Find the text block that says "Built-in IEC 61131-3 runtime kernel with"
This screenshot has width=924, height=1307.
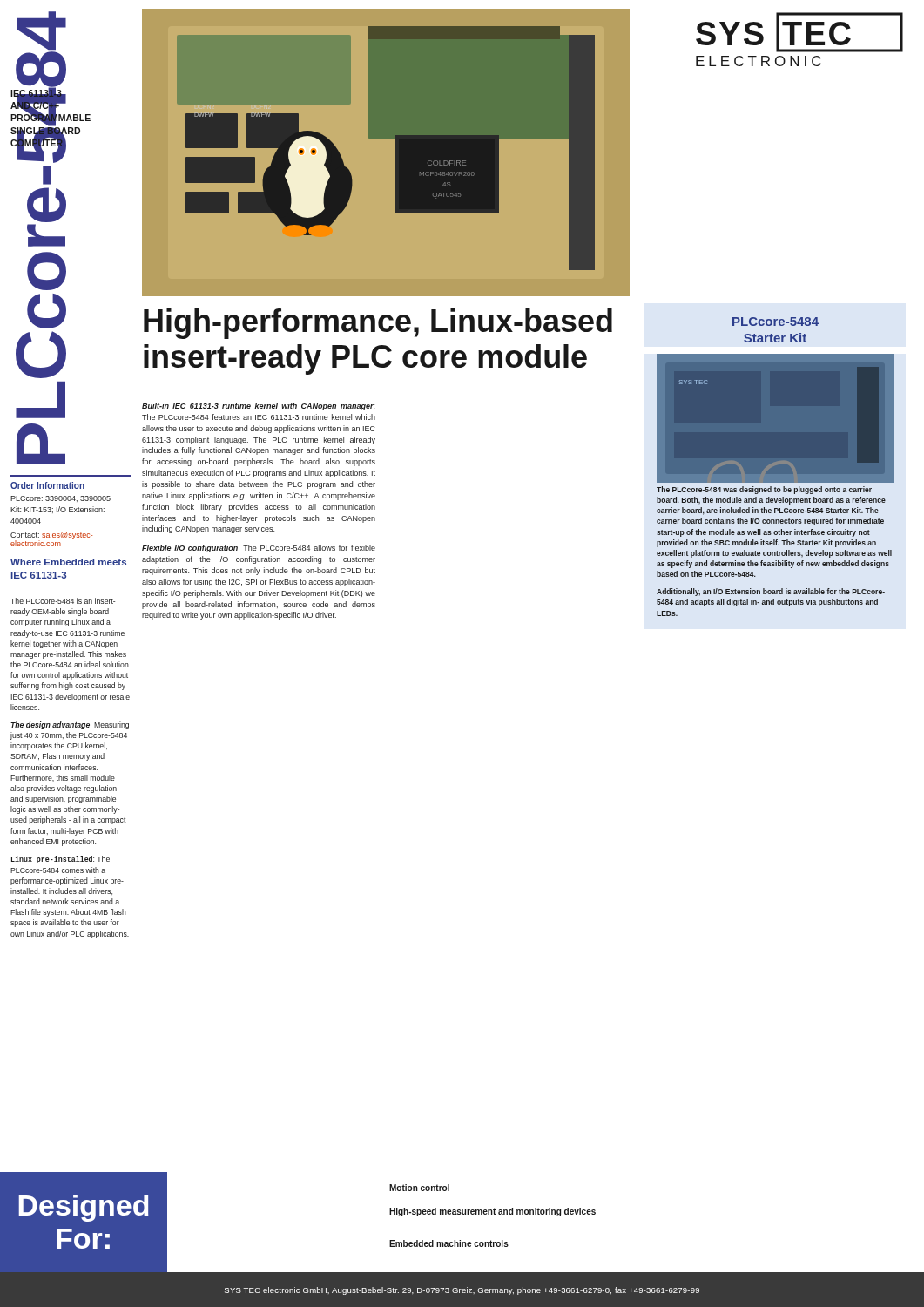(x=259, y=511)
